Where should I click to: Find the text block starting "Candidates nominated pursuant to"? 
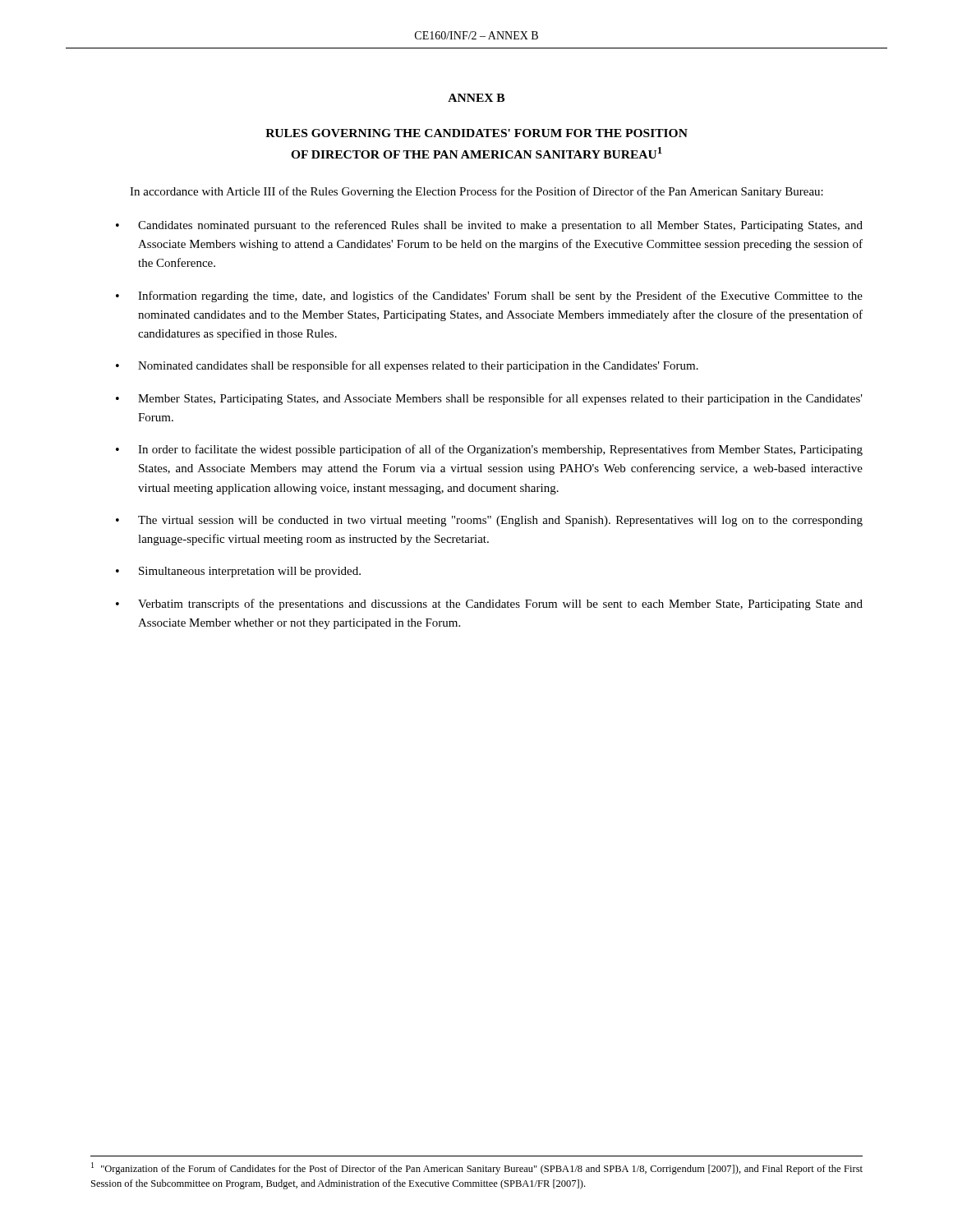[500, 244]
